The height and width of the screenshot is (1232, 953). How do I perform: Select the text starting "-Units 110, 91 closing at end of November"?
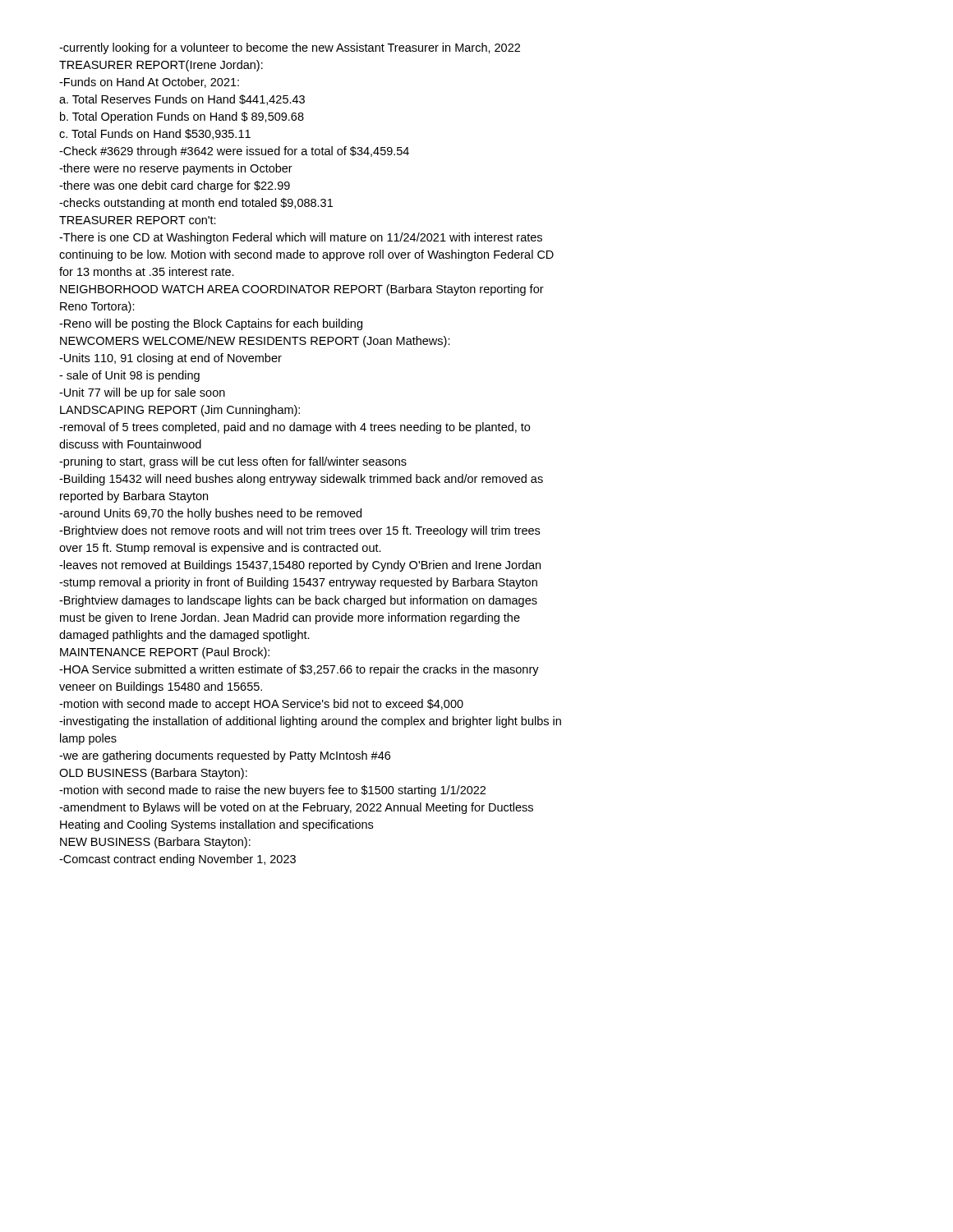coord(170,359)
